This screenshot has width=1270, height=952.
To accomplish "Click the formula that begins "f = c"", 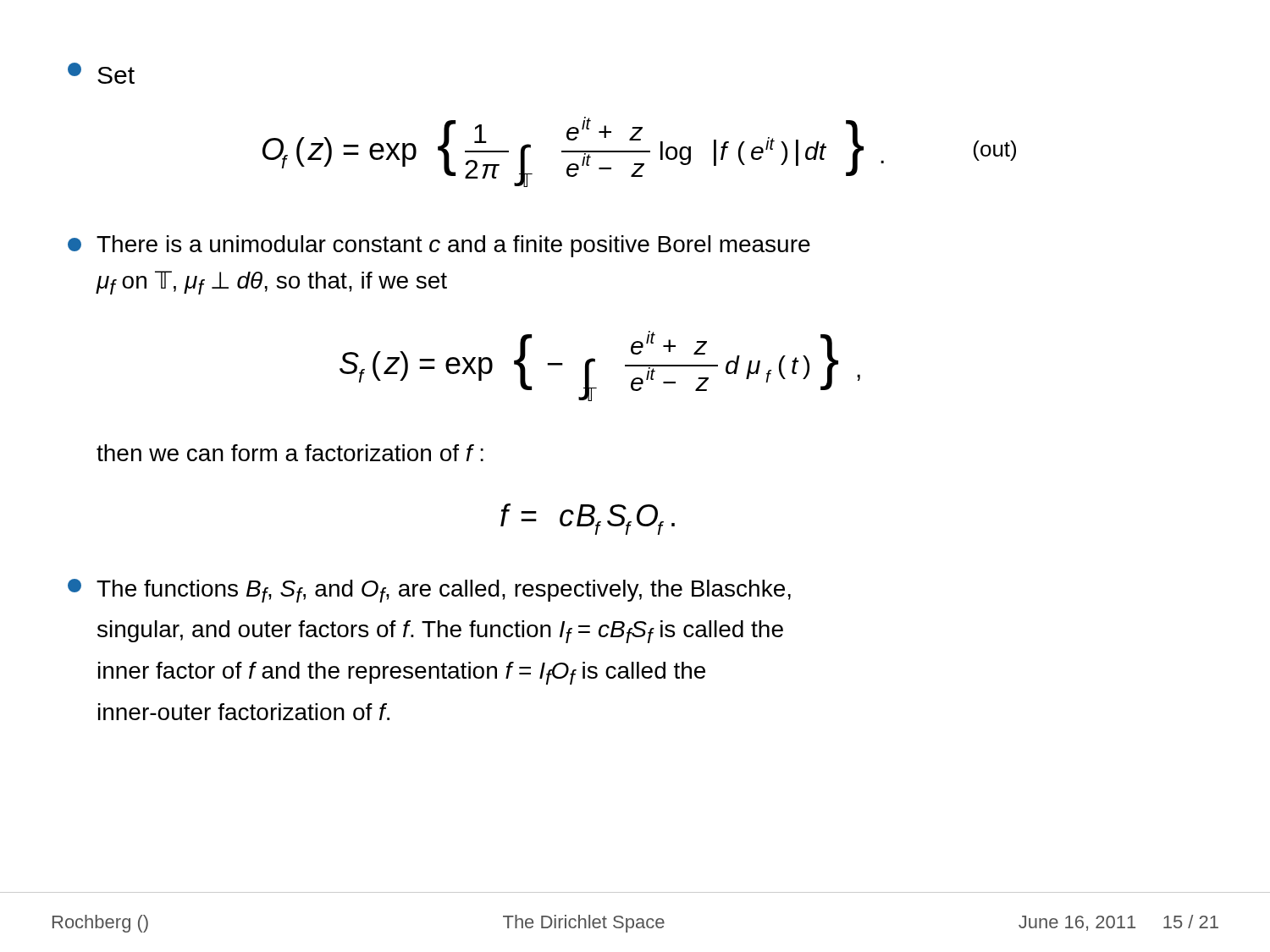I will 635,514.
